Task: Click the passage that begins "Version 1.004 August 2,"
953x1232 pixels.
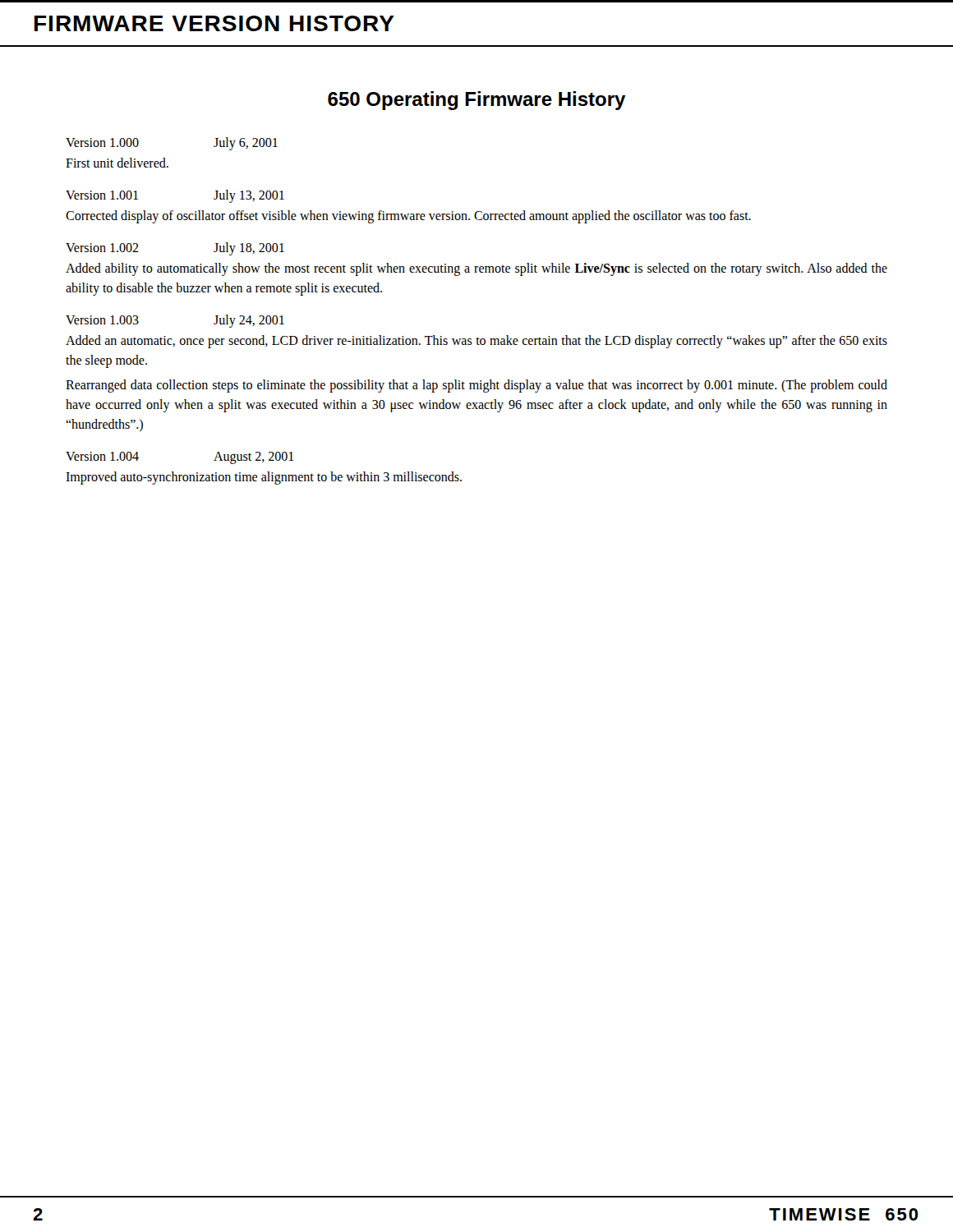Action: coord(98,458)
